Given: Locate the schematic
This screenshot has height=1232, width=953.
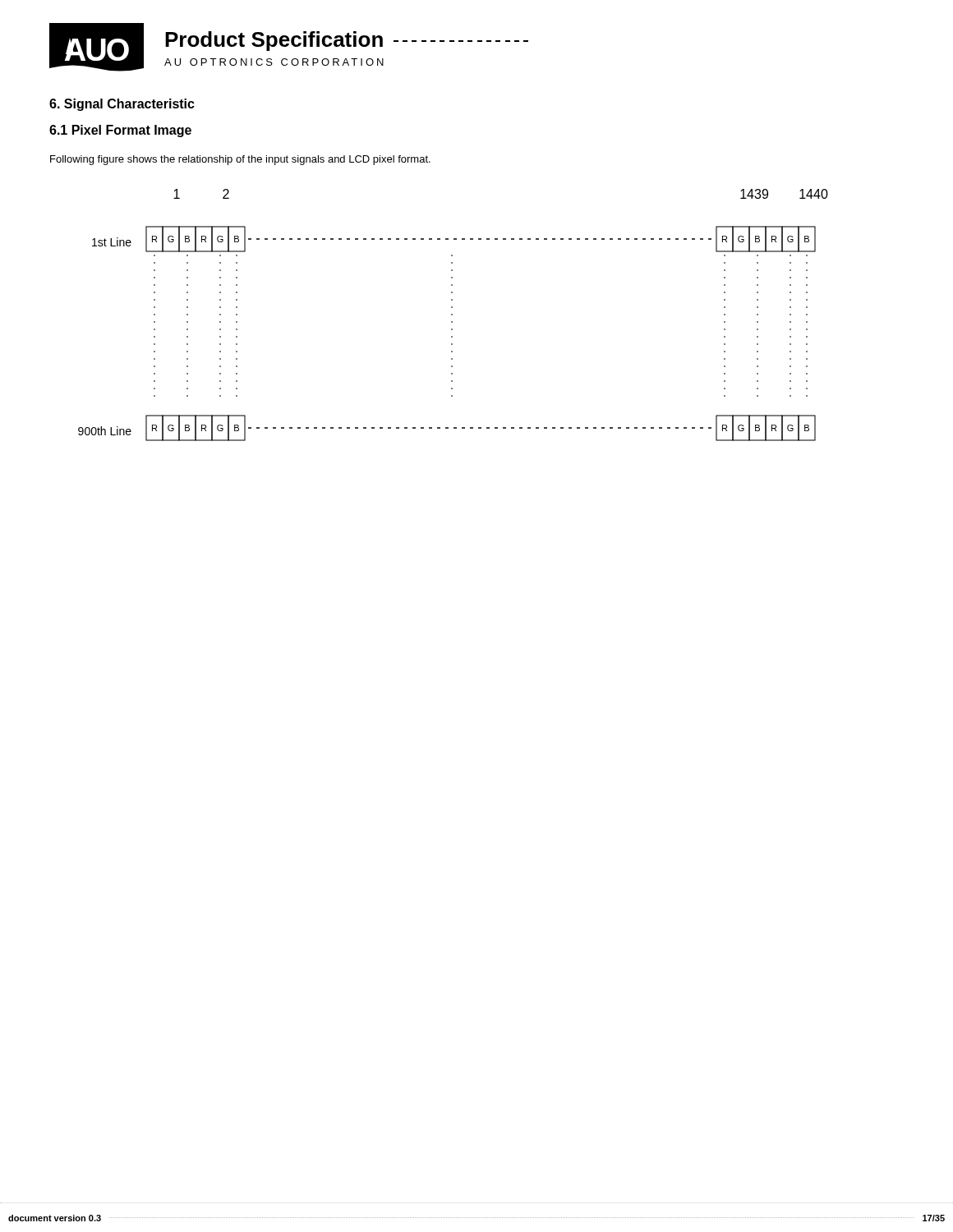Looking at the screenshot, I should (476, 333).
